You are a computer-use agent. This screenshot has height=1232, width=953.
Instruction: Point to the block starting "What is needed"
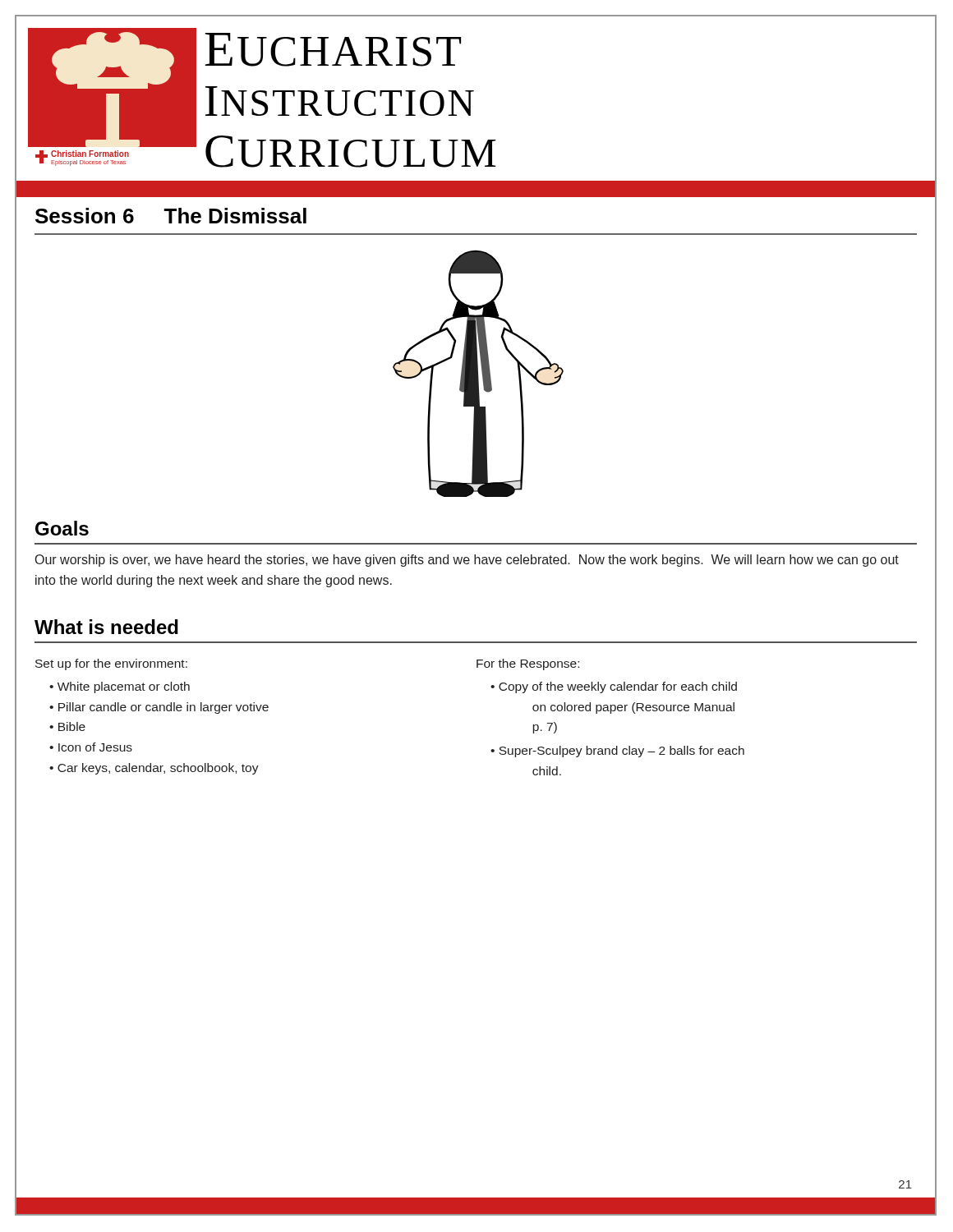pos(476,630)
